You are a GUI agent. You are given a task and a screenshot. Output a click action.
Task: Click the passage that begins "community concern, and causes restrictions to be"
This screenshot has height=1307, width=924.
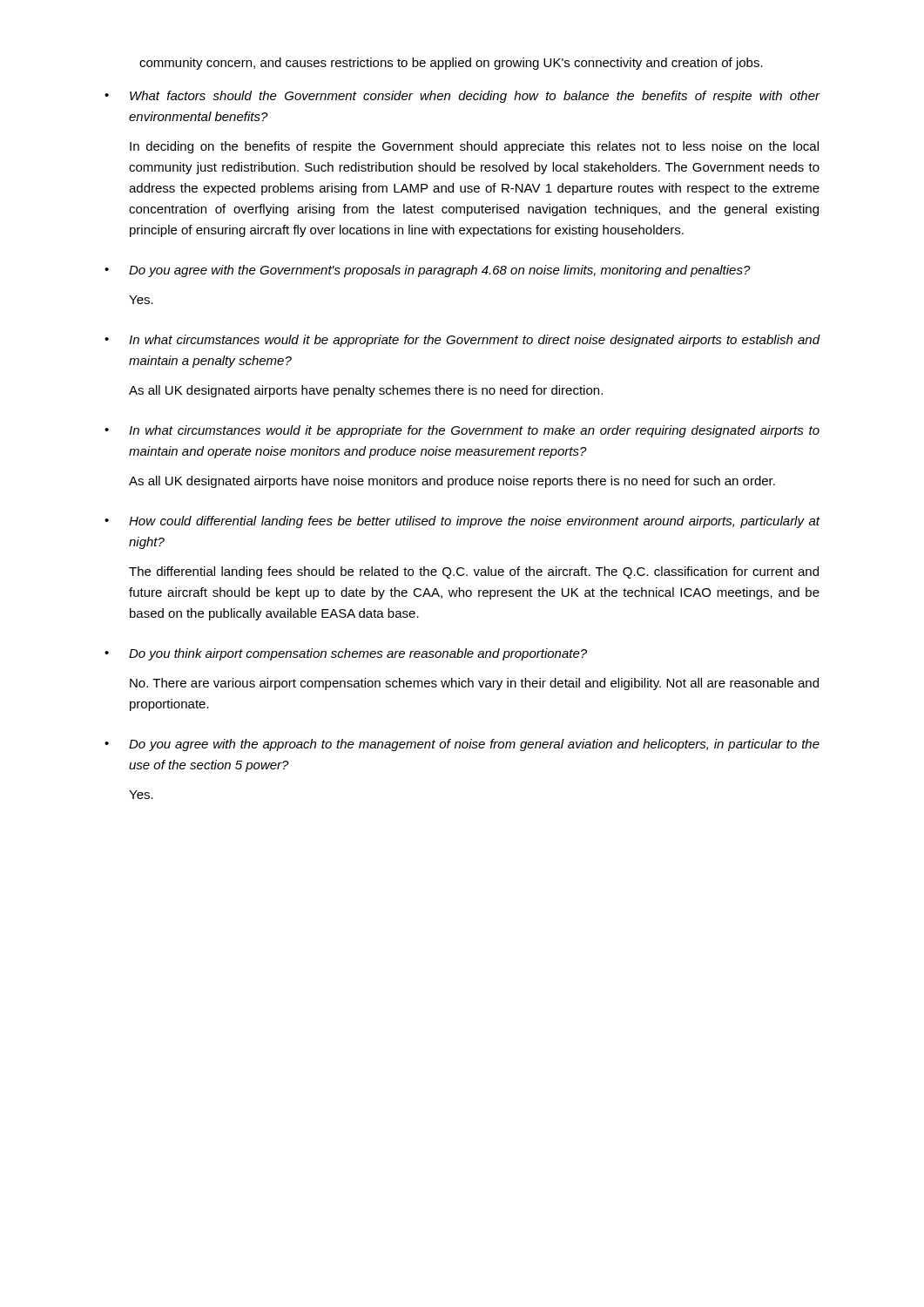tap(451, 62)
